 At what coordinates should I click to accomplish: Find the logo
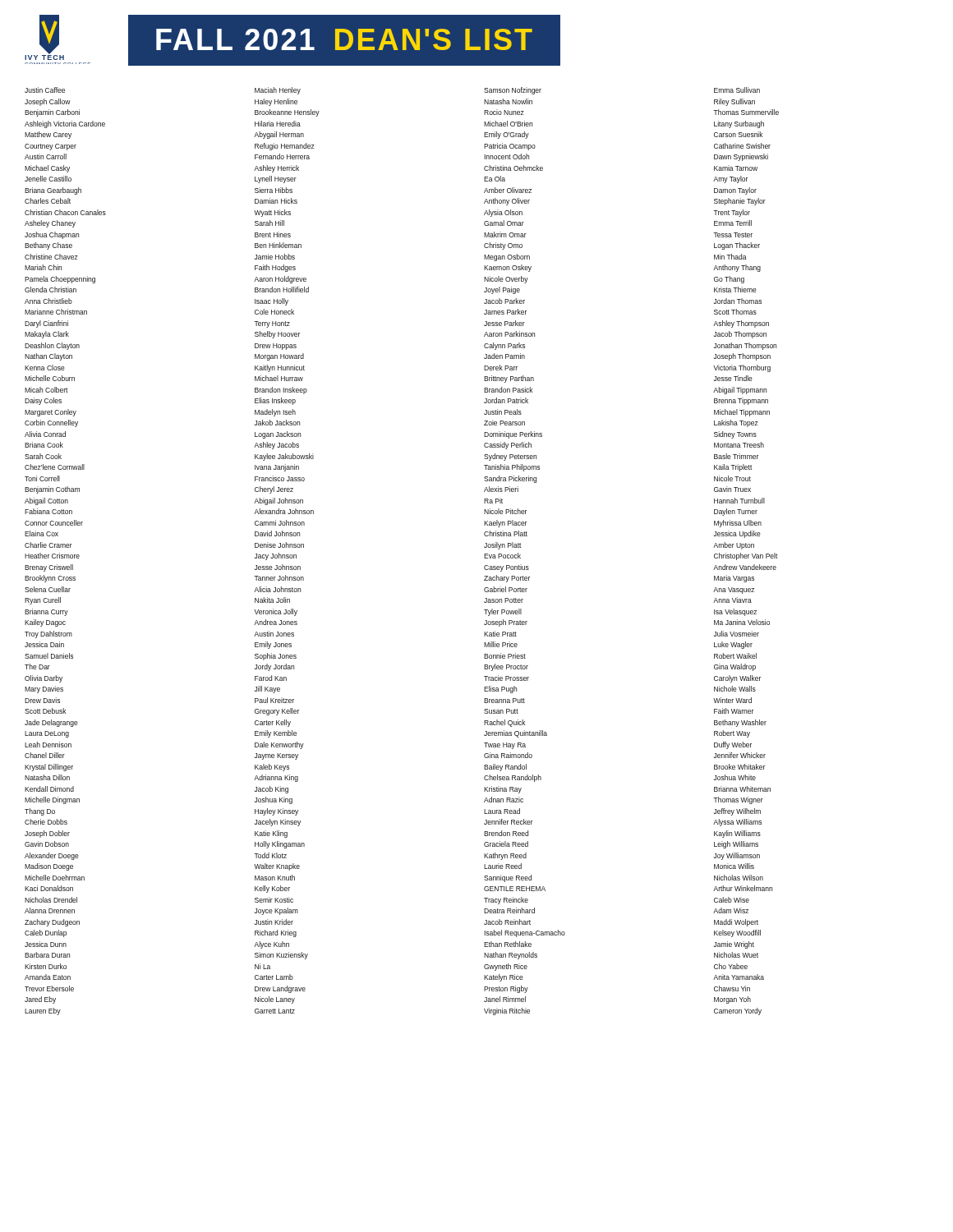[70, 40]
